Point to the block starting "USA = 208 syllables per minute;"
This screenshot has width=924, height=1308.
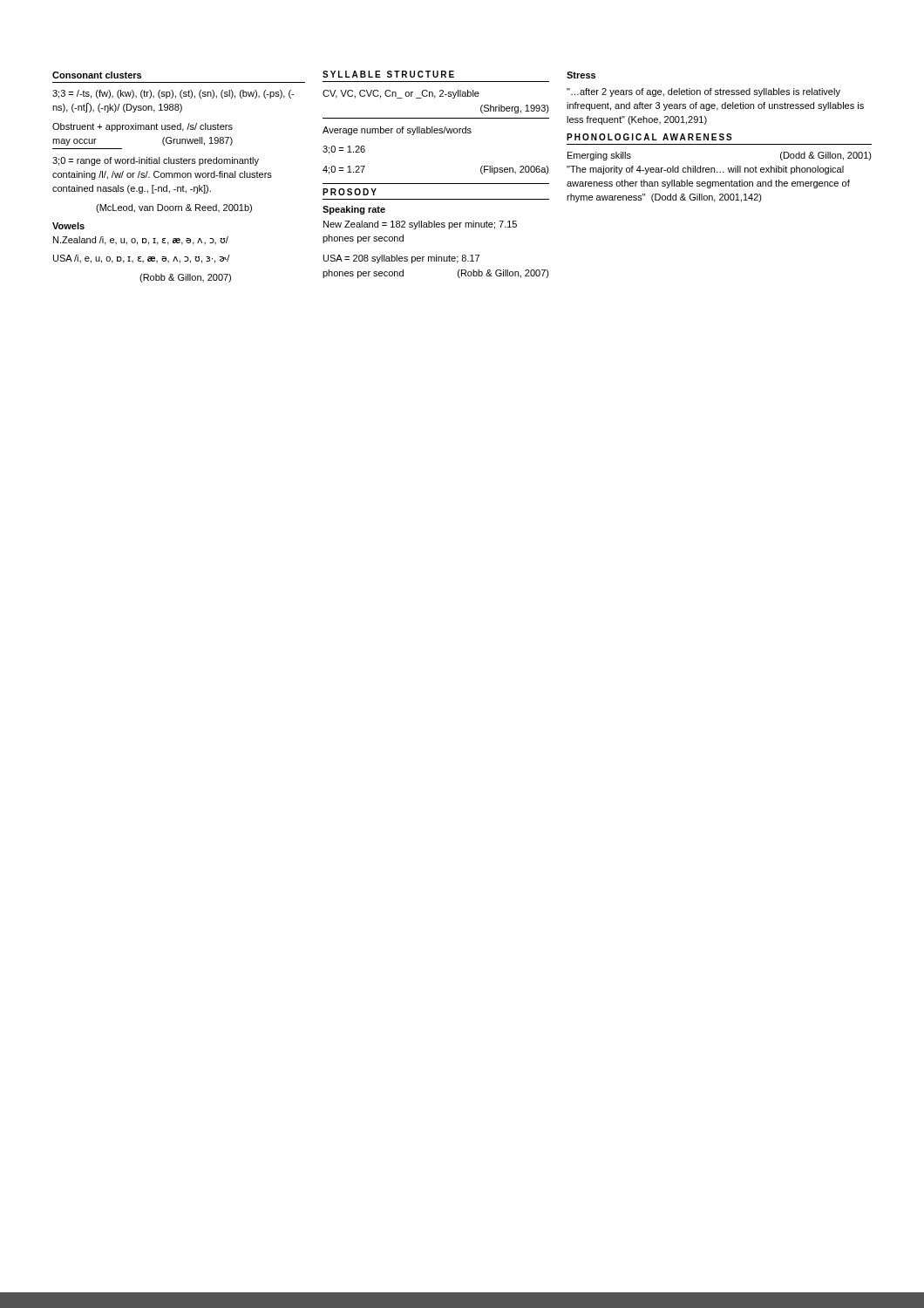[x=436, y=266]
